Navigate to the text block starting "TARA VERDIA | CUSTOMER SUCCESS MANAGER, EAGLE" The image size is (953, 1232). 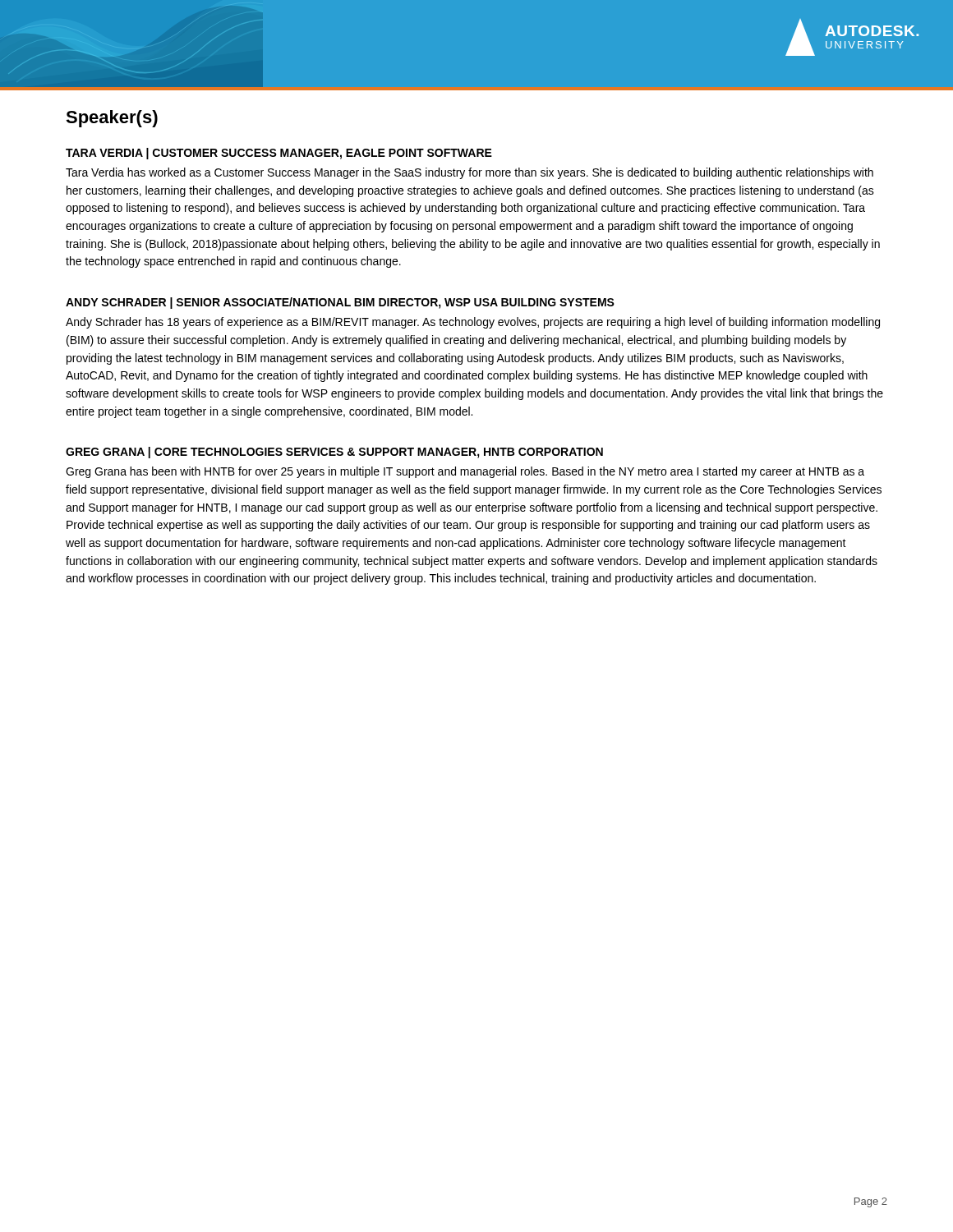279,153
